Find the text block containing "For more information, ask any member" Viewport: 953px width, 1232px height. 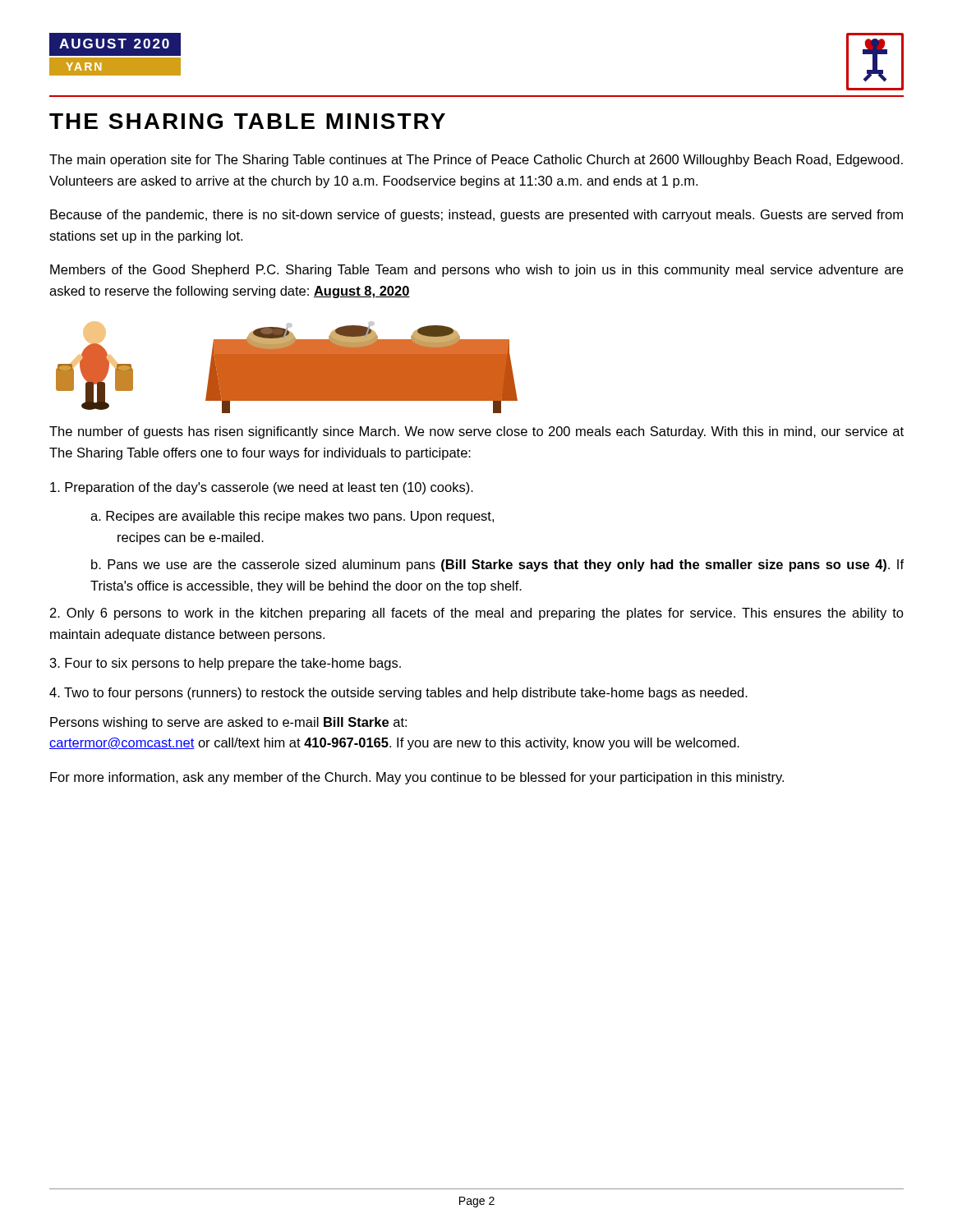point(417,777)
